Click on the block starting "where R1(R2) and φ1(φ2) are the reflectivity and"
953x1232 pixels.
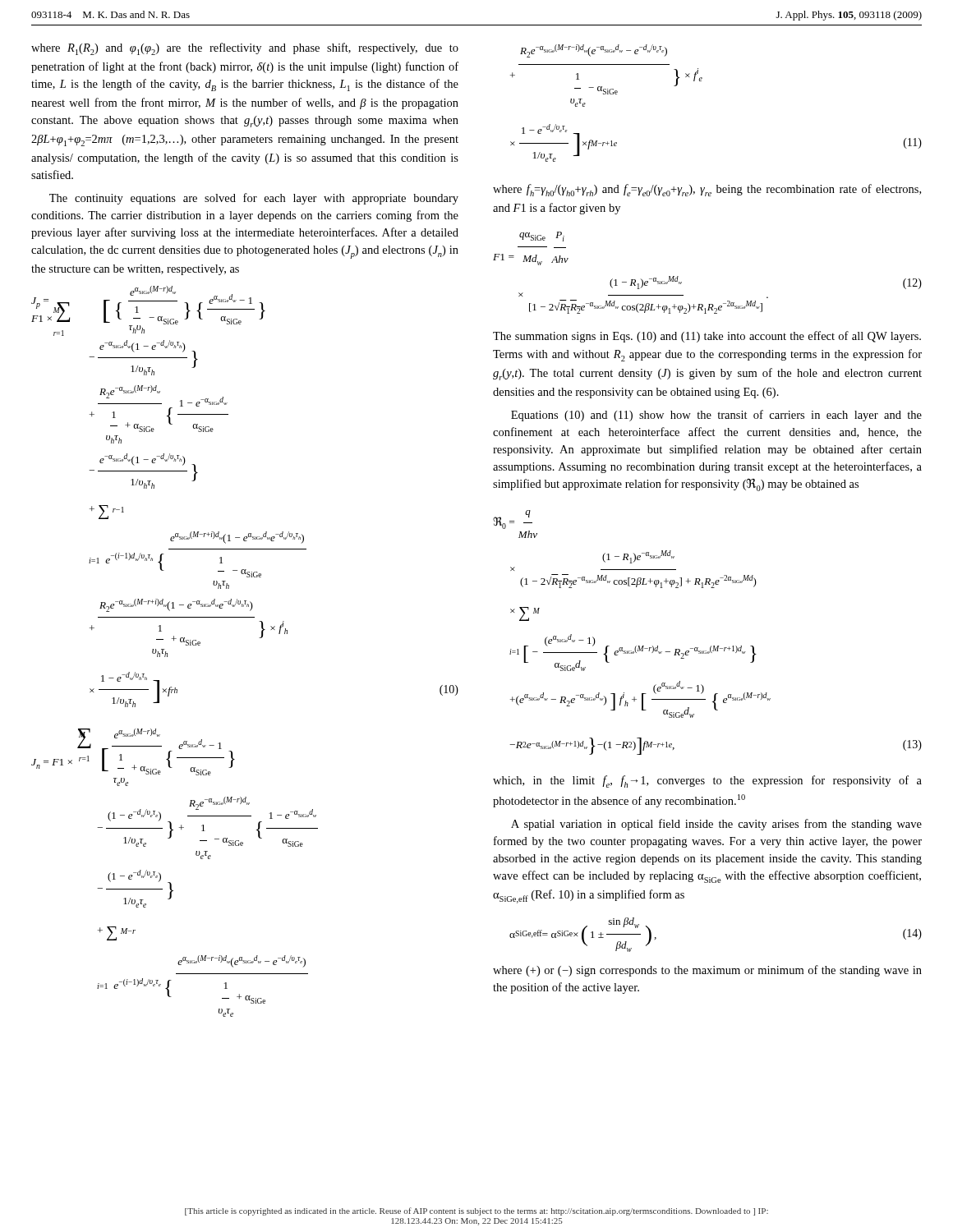point(245,112)
